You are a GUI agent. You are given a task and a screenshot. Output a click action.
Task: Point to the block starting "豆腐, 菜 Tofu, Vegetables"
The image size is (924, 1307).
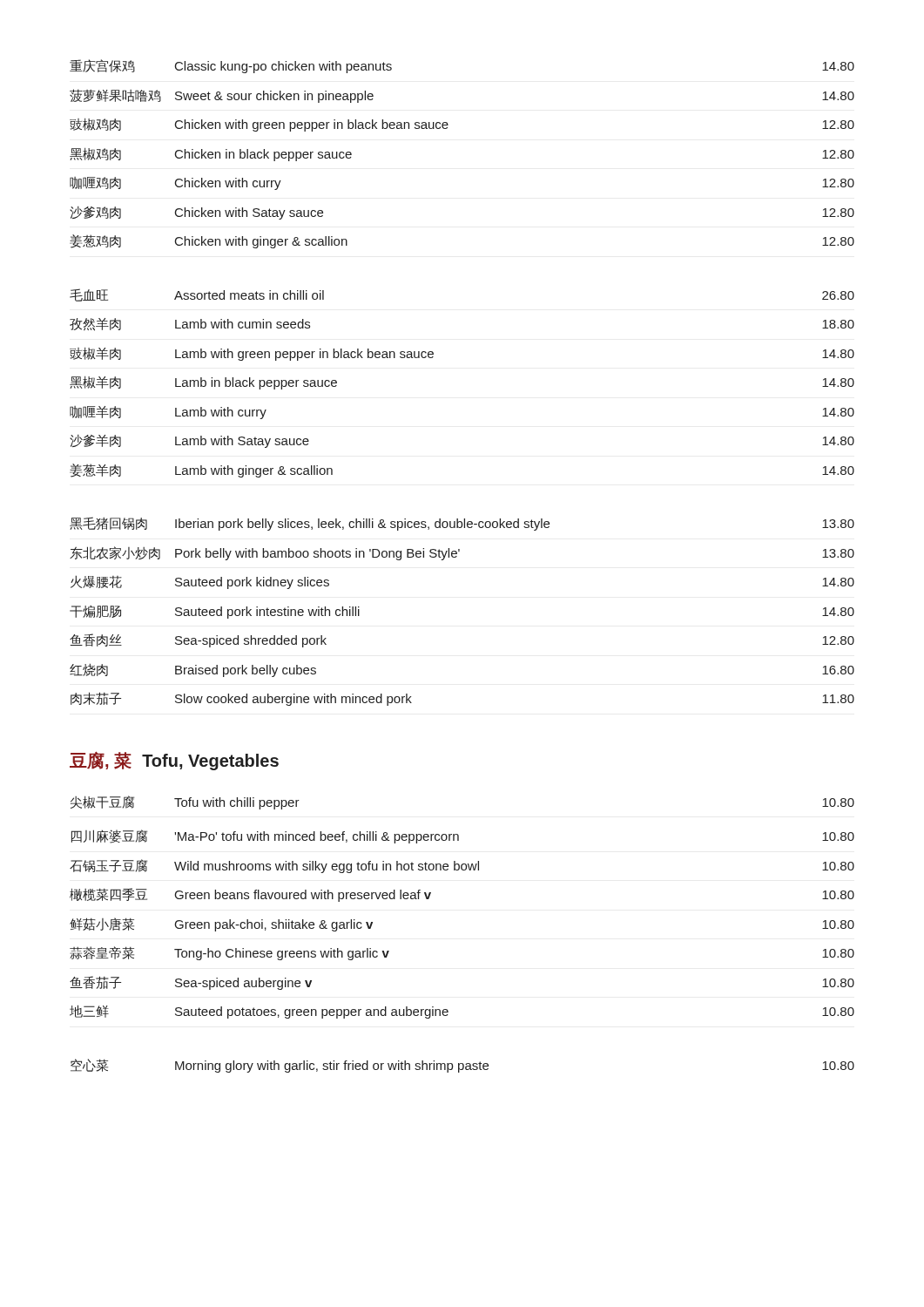click(174, 761)
